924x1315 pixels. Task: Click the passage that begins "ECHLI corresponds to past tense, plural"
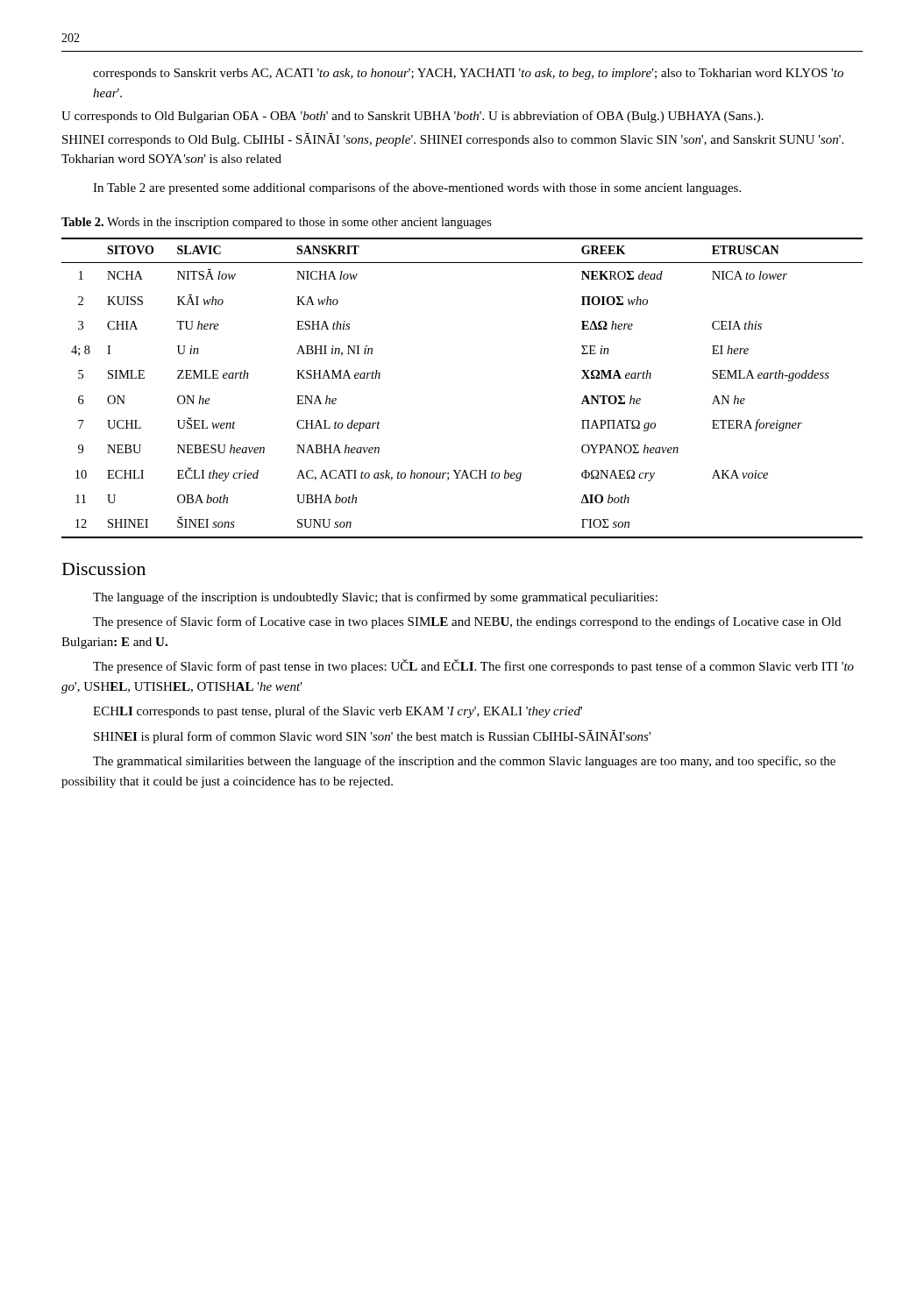pos(338,711)
